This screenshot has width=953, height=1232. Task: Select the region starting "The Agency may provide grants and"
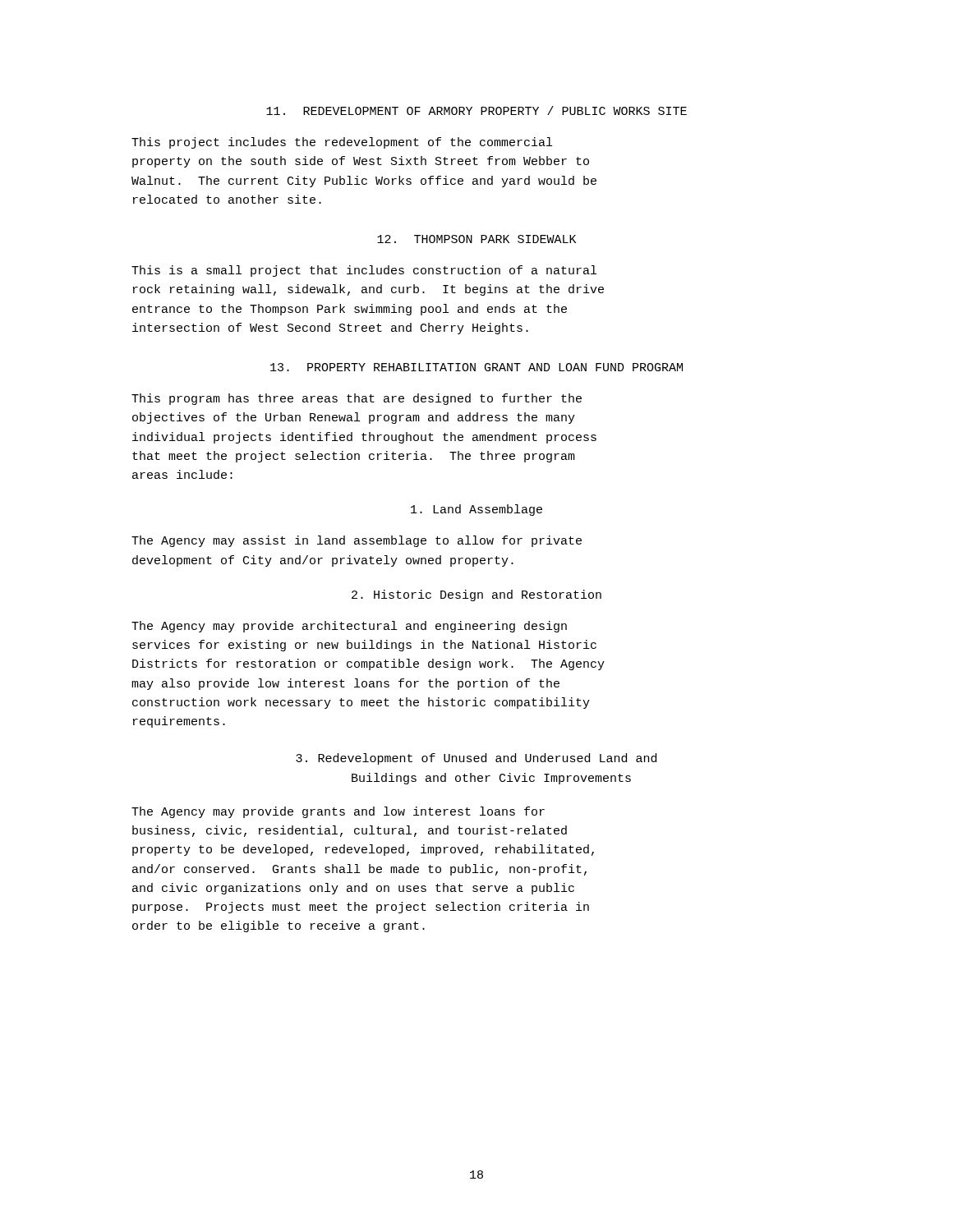pos(364,870)
